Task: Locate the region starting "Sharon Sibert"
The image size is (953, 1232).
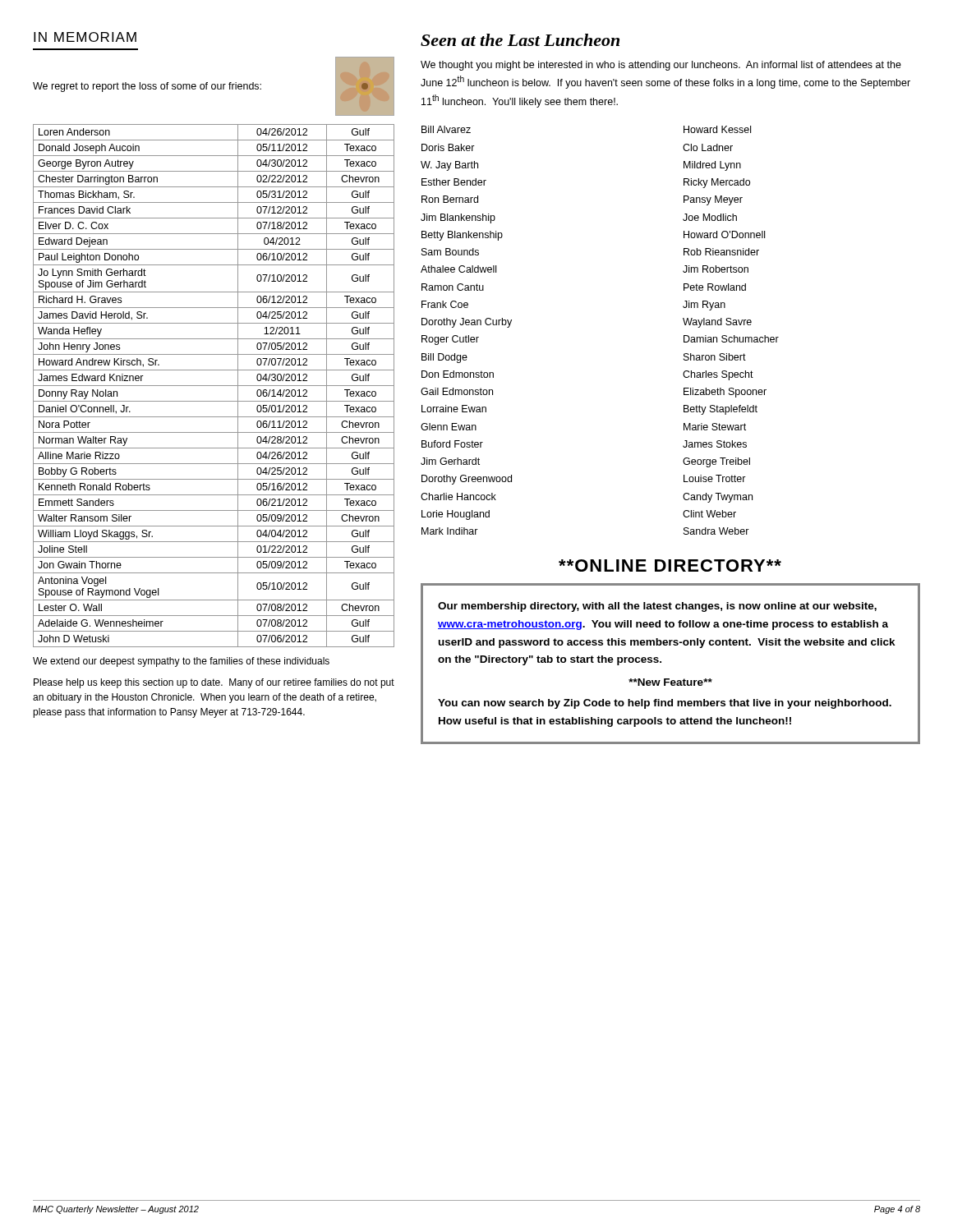Action: pyautogui.click(x=714, y=357)
